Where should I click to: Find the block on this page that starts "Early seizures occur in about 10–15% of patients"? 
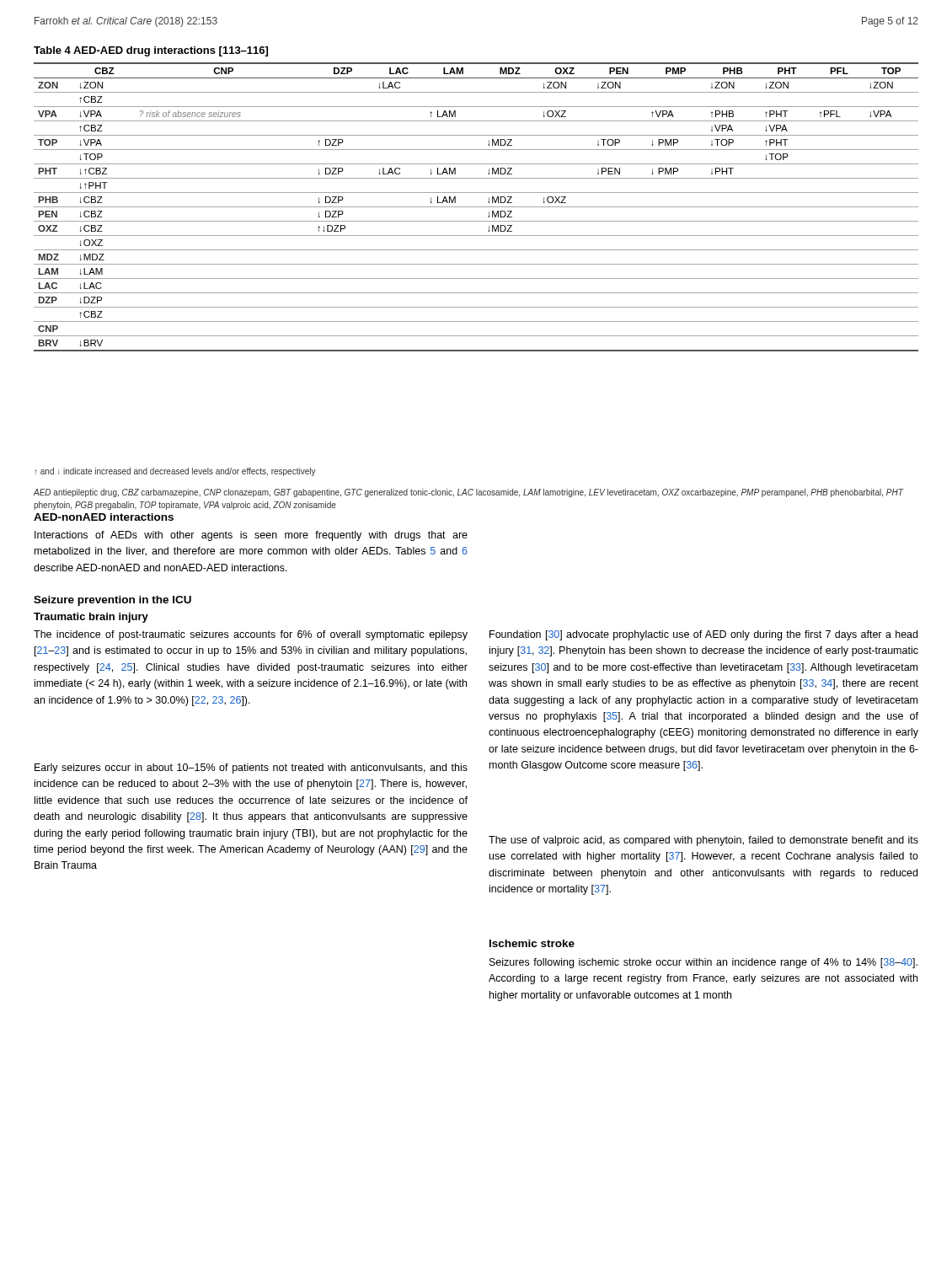(x=251, y=817)
